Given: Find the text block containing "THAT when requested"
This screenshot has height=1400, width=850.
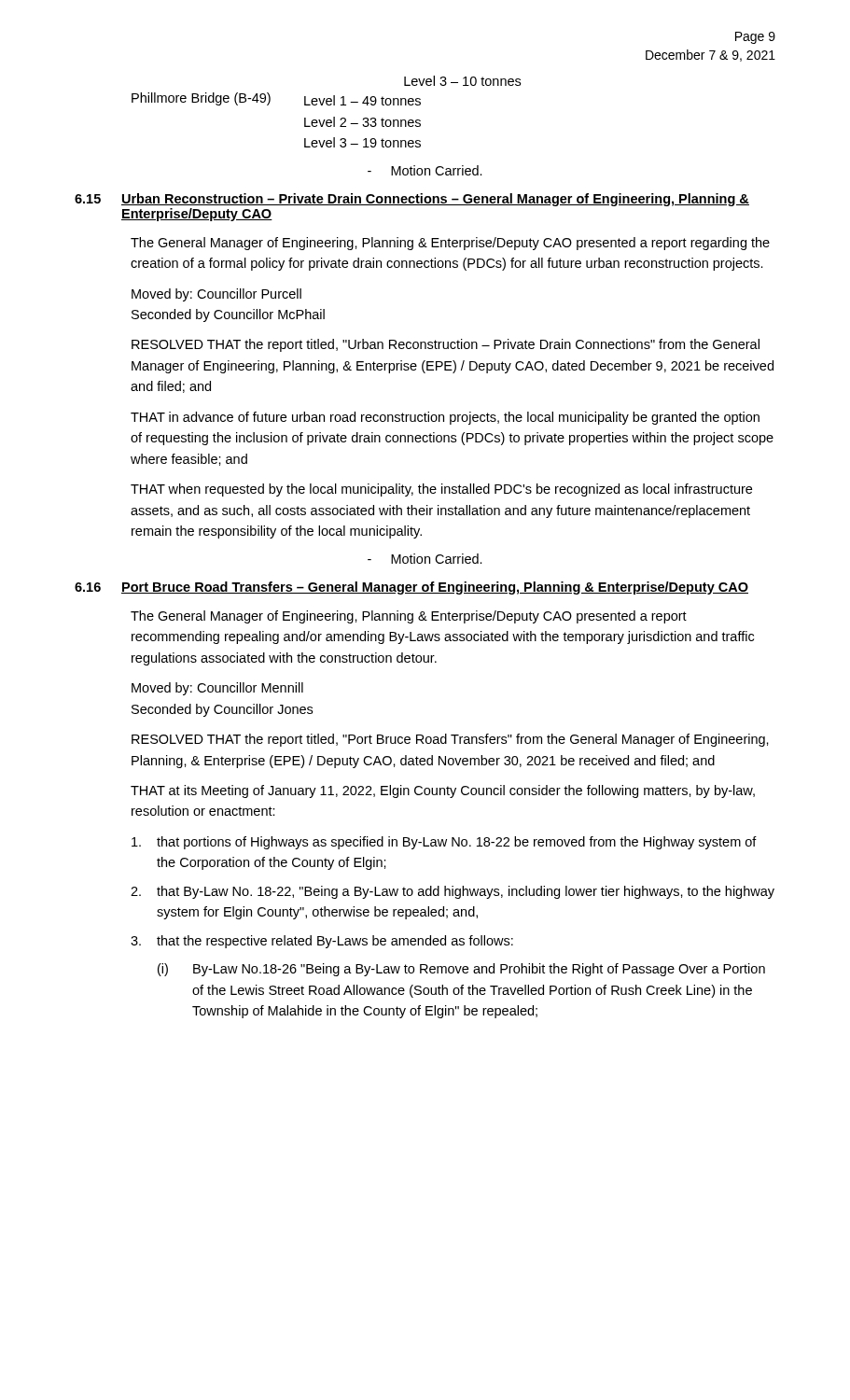Looking at the screenshot, I should pyautogui.click(x=442, y=510).
